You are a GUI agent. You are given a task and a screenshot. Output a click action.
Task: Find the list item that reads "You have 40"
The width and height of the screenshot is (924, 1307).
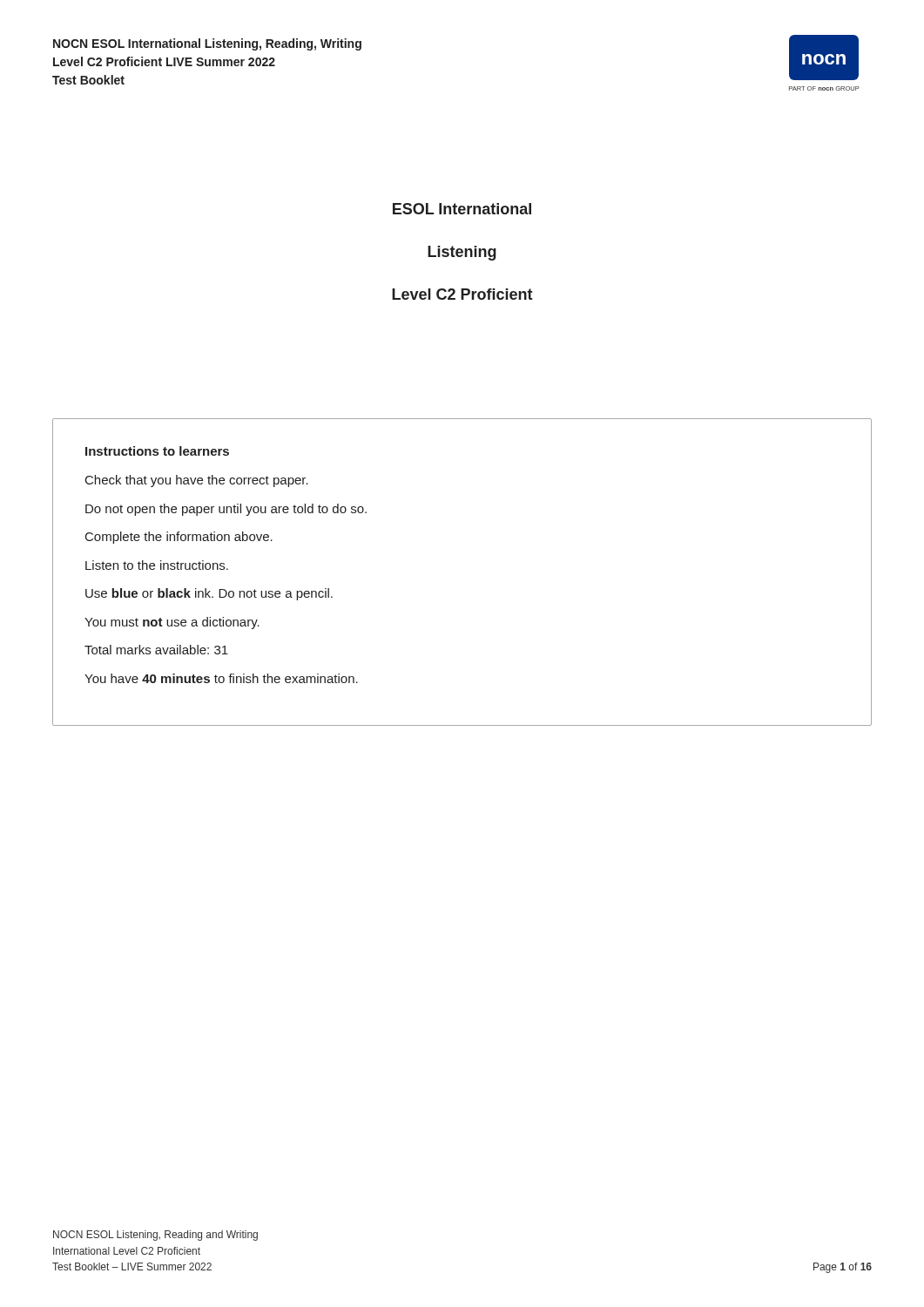[221, 678]
